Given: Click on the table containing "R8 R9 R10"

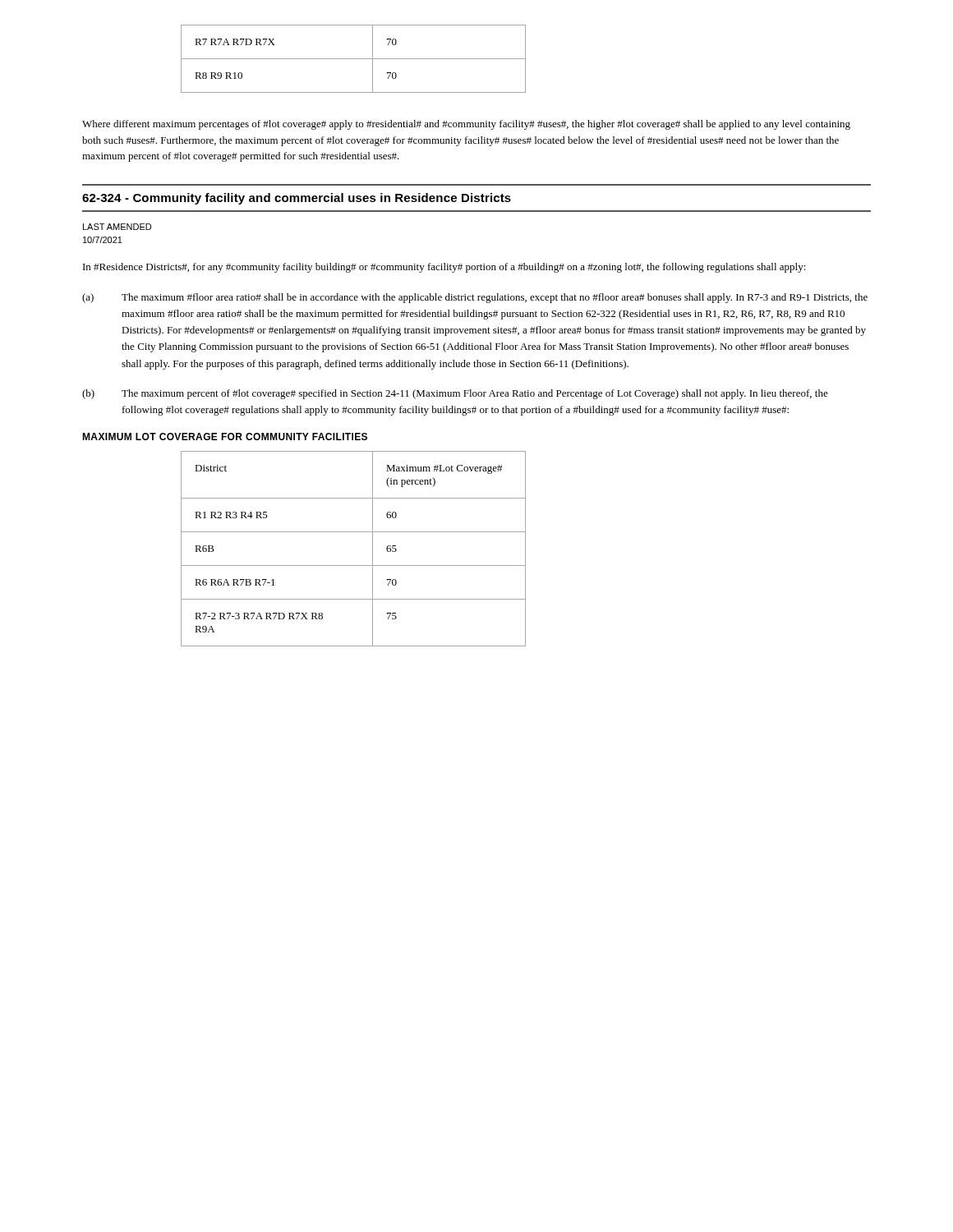Looking at the screenshot, I should (x=476, y=59).
